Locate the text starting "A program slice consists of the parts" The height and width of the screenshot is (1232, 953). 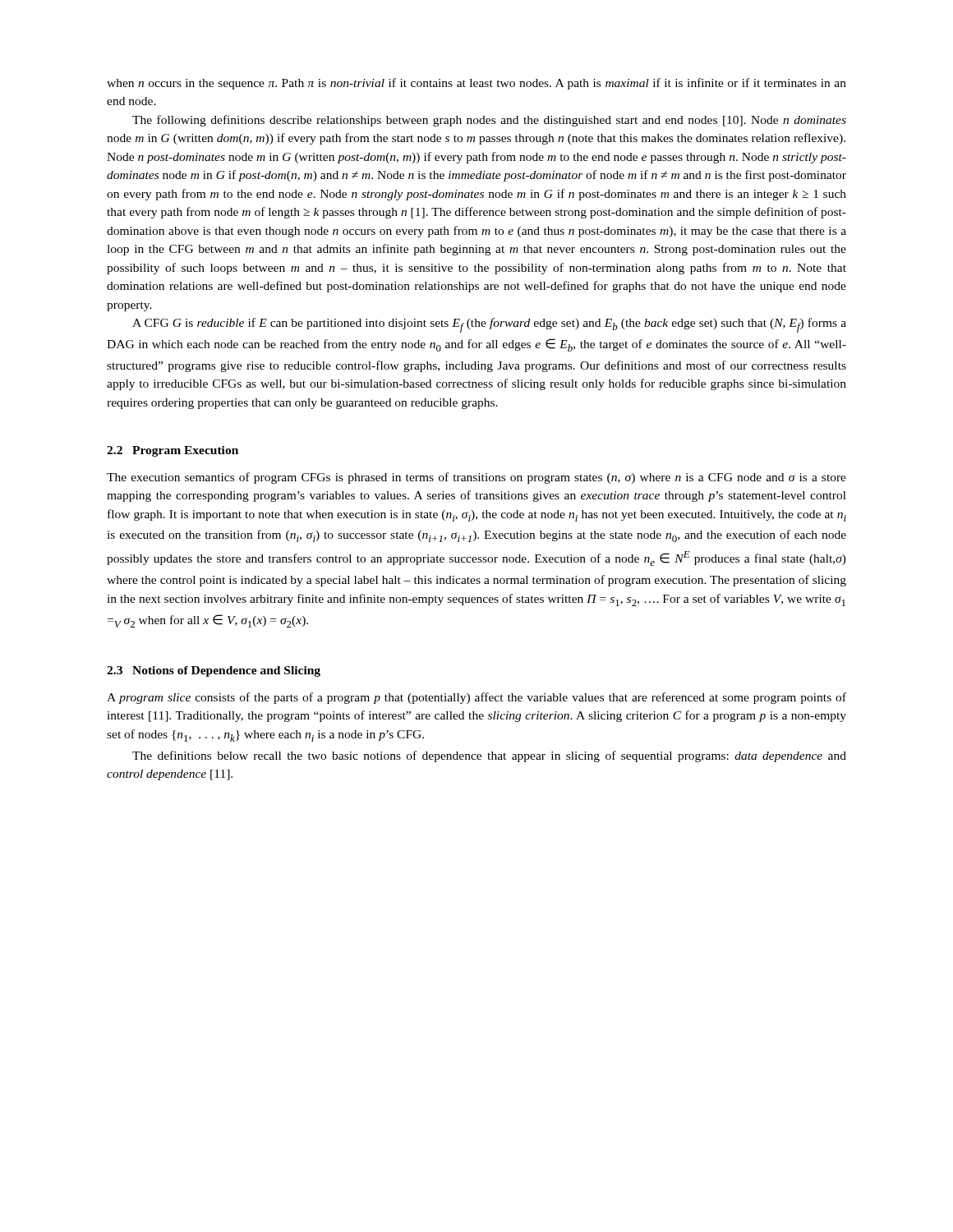(x=476, y=698)
